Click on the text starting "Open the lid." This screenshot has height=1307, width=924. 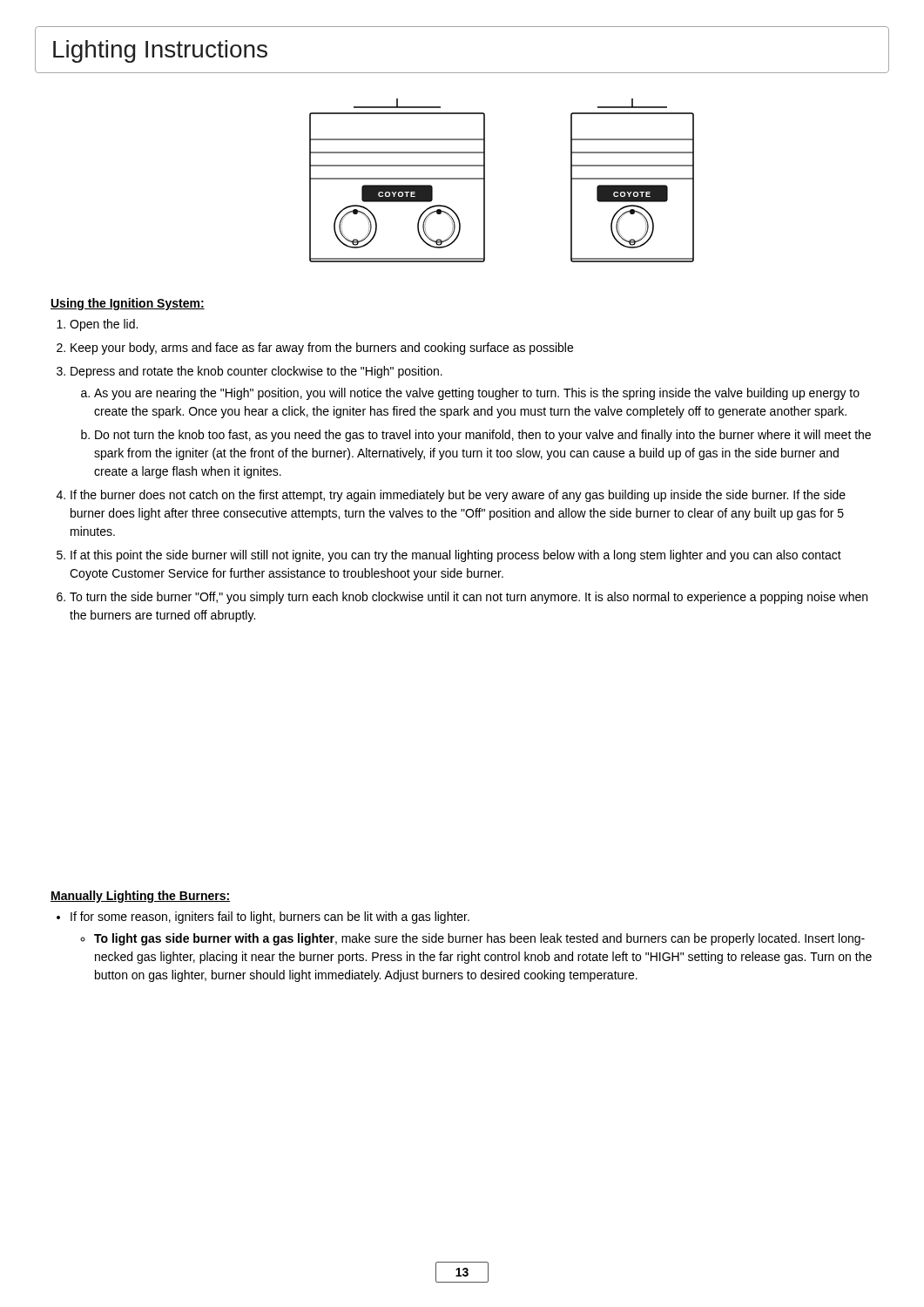[x=104, y=324]
